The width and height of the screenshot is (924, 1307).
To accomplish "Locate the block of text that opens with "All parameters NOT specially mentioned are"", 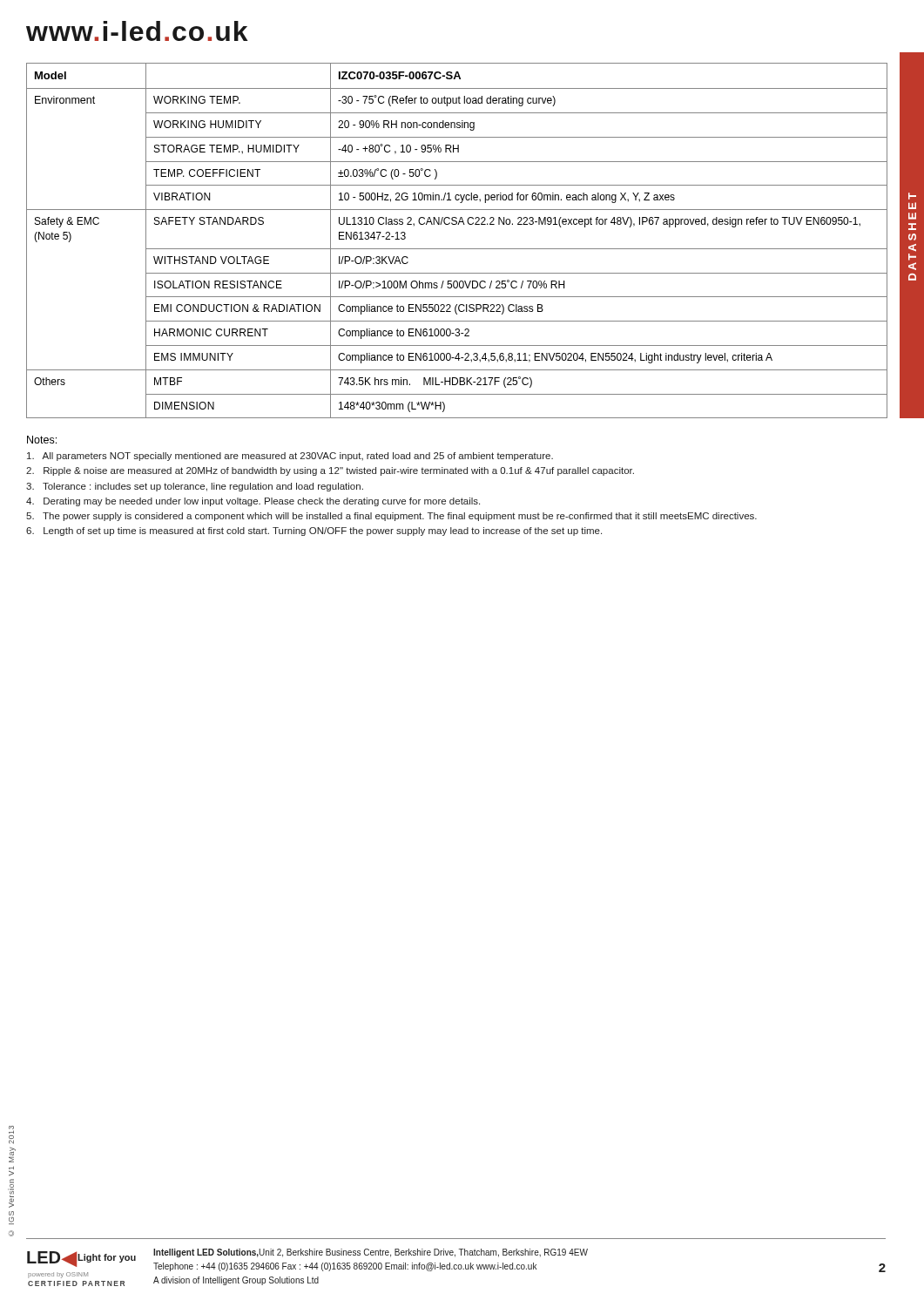I will coord(290,456).
